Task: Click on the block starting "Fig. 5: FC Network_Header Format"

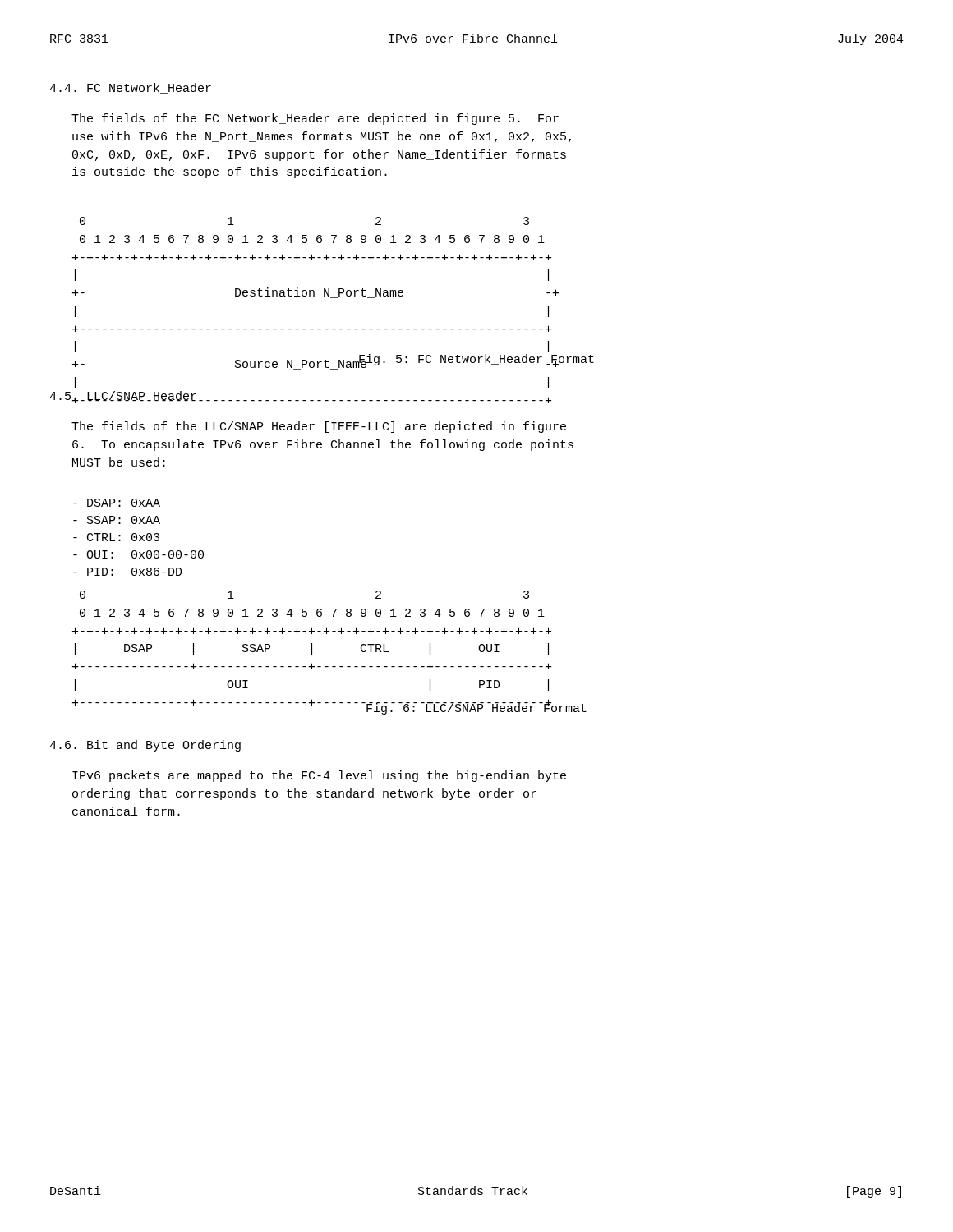Action: pyautogui.click(x=476, y=360)
